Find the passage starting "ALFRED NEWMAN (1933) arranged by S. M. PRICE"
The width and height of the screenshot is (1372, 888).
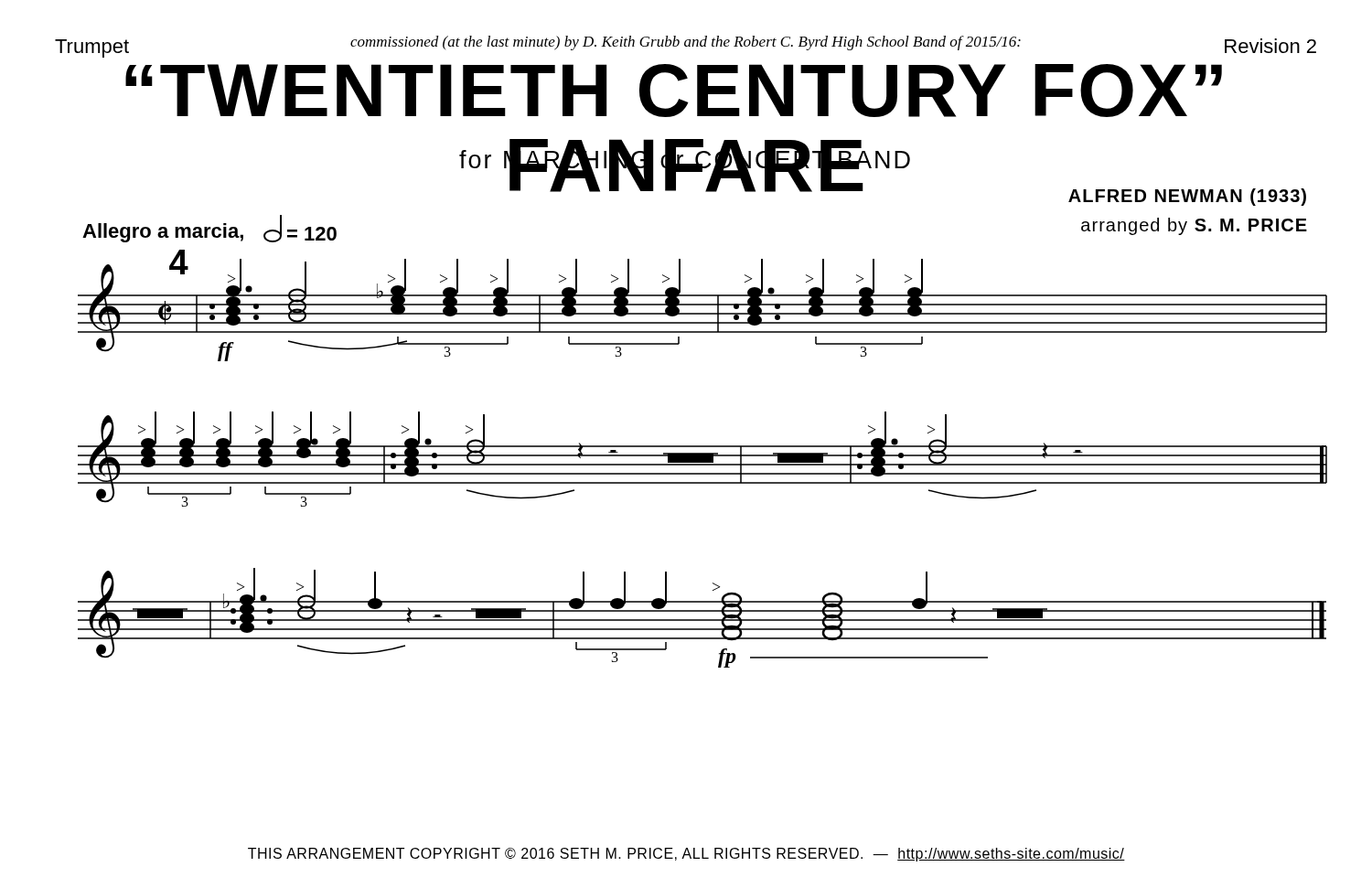(x=1188, y=210)
